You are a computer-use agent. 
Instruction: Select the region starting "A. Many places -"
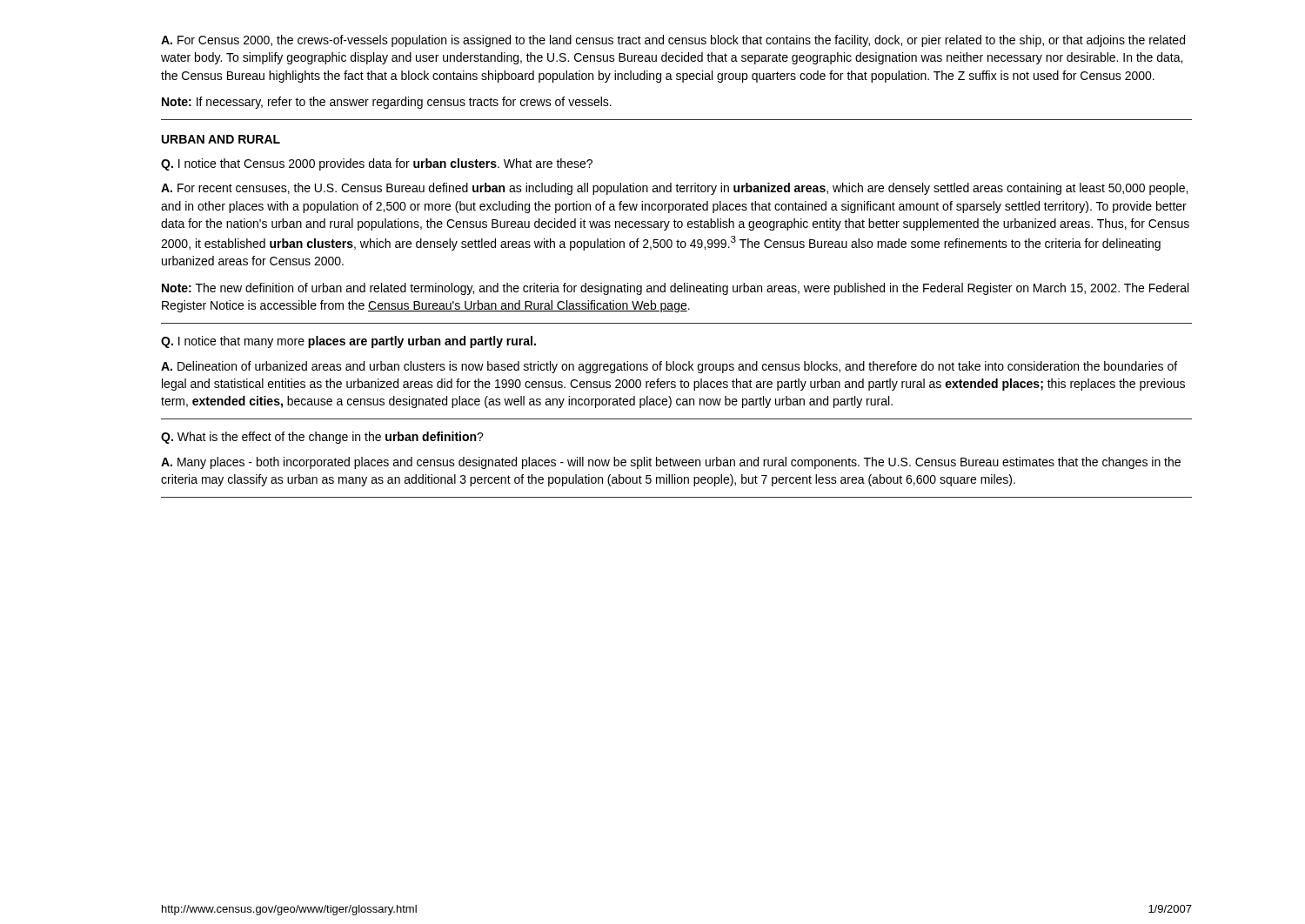671,471
